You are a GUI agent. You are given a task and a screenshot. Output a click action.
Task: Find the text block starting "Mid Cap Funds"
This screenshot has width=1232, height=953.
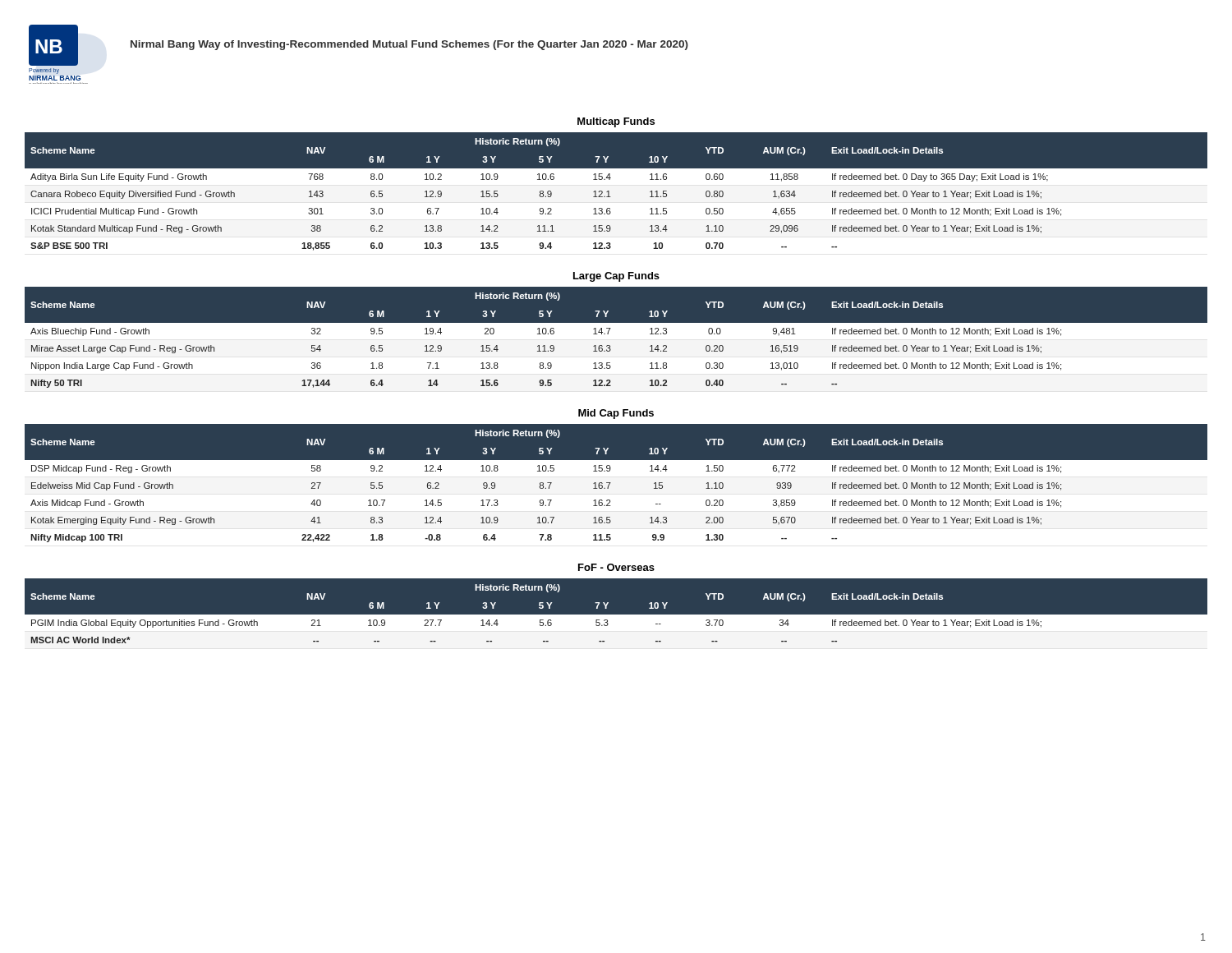[x=616, y=413]
